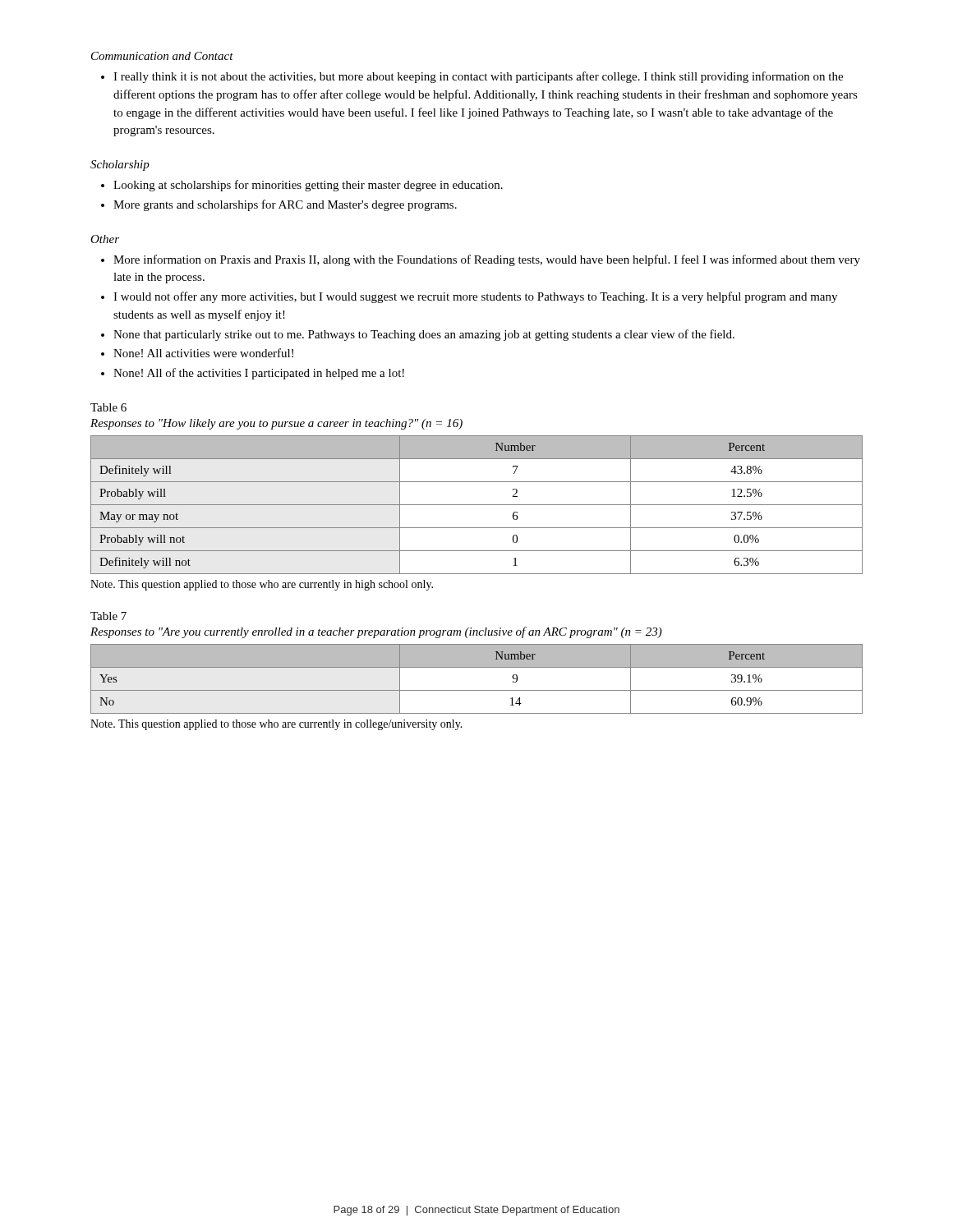This screenshot has height=1232, width=953.
Task: Where is the passage that starts "I really think it is not about"?
Action: (x=476, y=104)
